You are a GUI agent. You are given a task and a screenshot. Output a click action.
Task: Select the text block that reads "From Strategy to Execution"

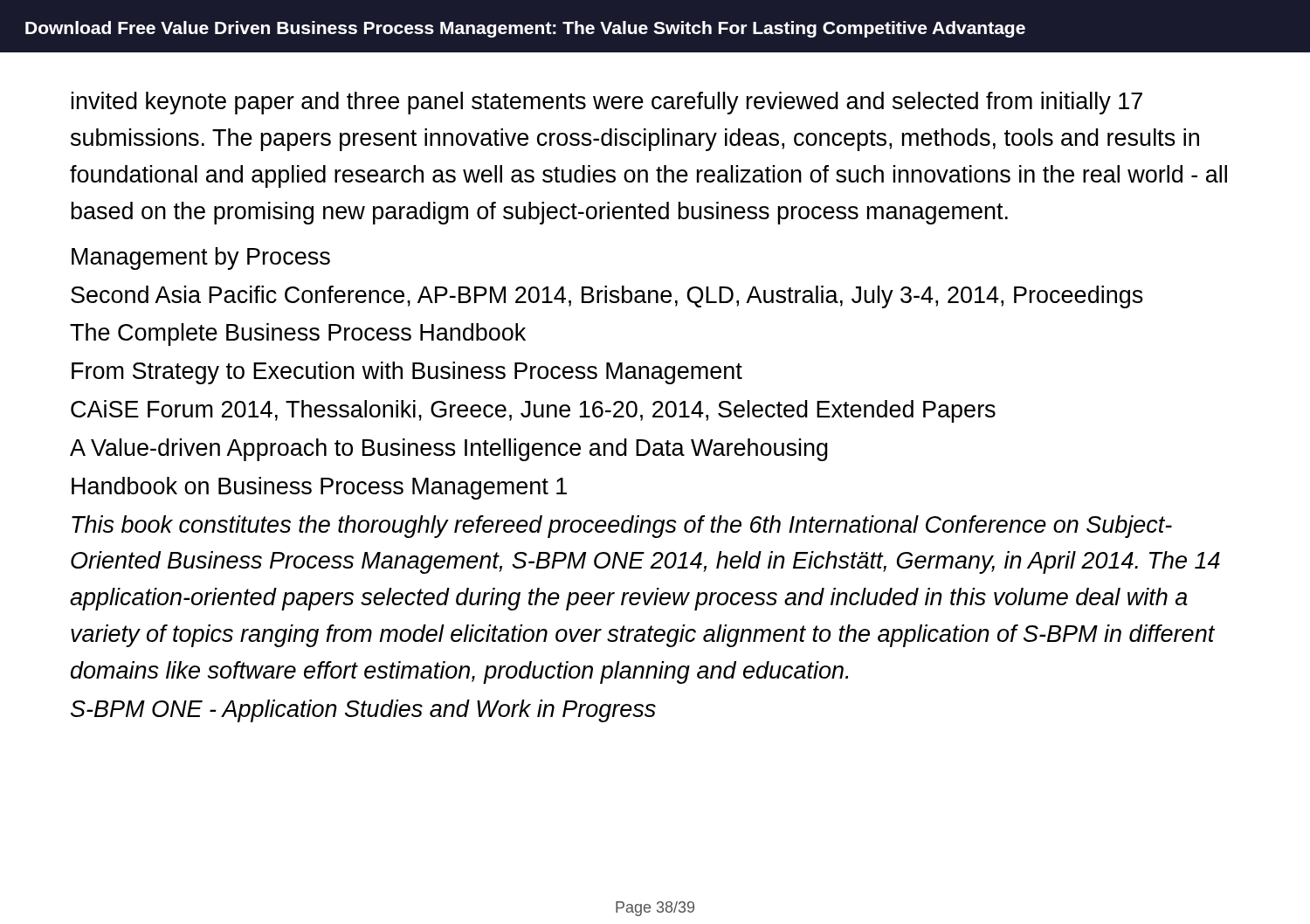click(x=406, y=371)
